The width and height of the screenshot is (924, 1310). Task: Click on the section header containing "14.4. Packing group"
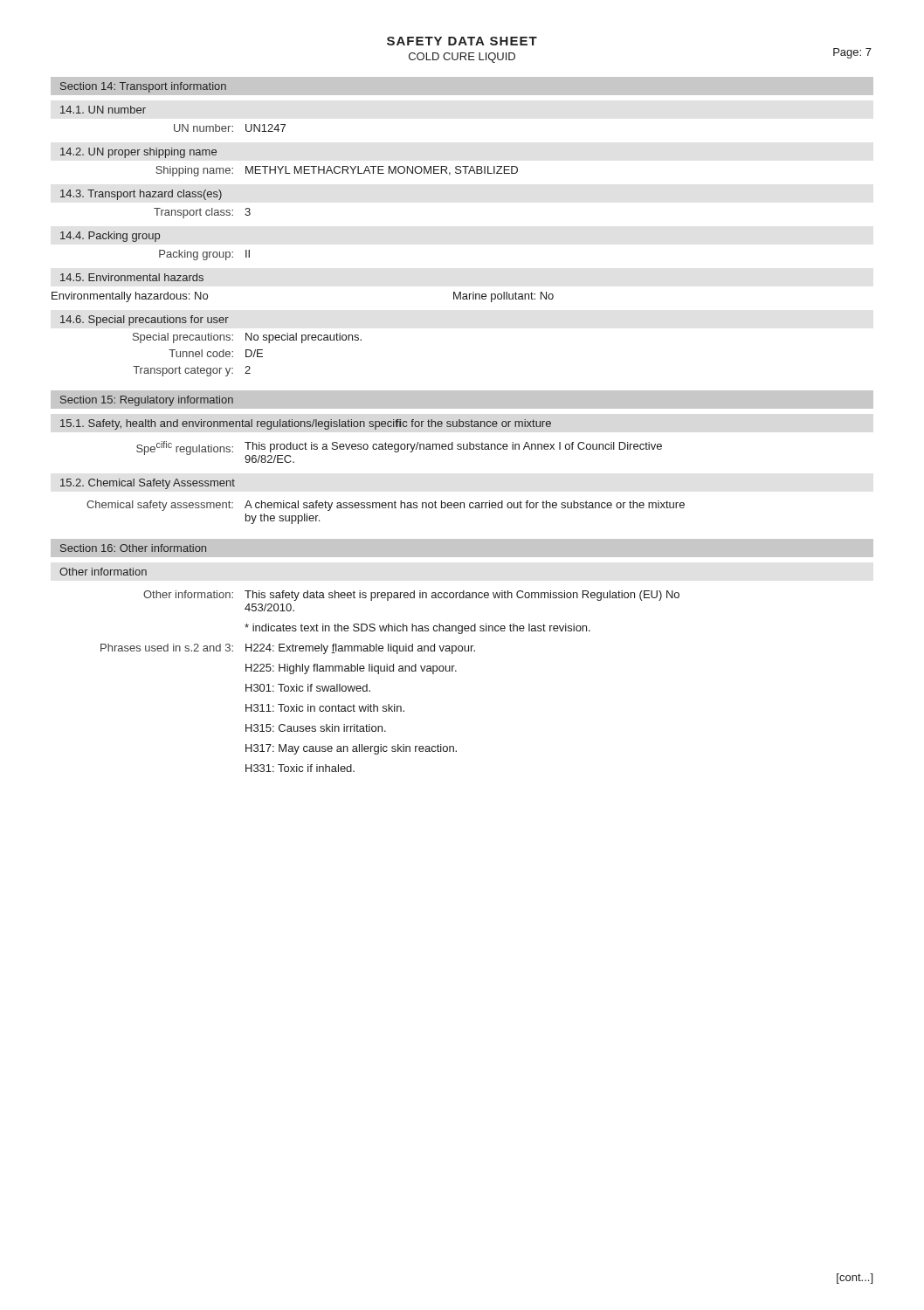coord(110,235)
